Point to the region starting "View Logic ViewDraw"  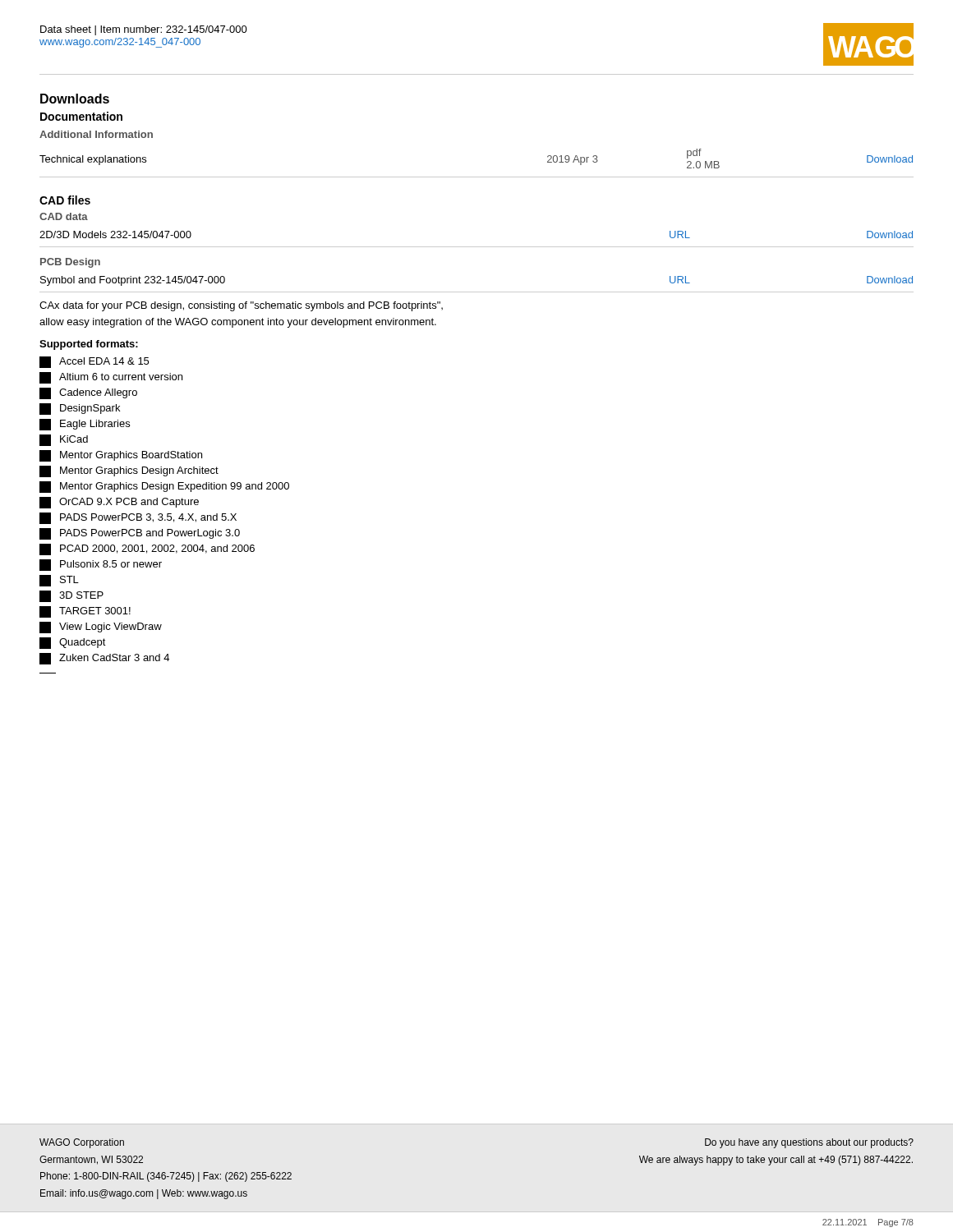click(x=100, y=627)
